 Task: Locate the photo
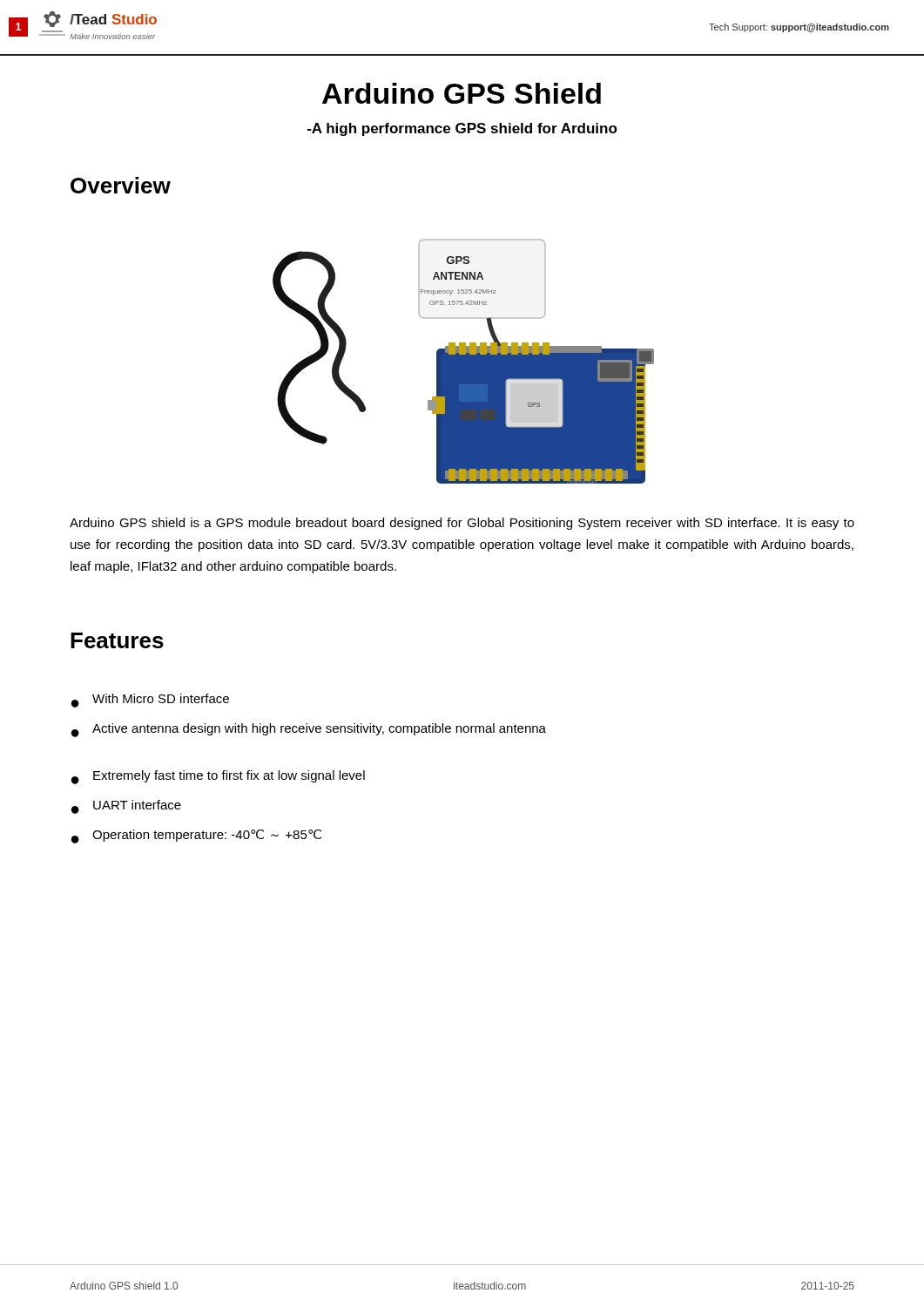point(462,357)
